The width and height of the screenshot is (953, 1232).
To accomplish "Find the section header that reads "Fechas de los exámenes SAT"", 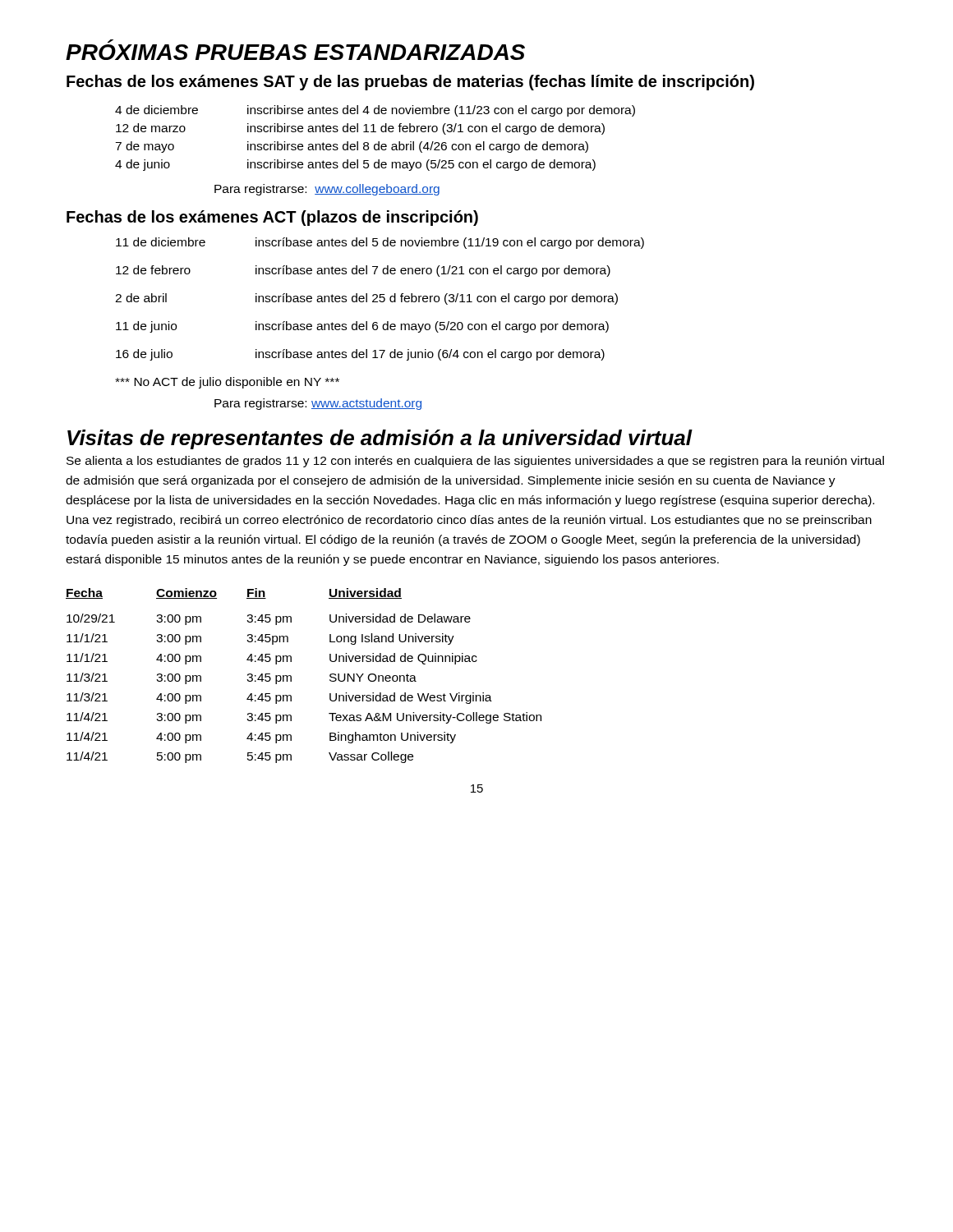I will point(410,81).
